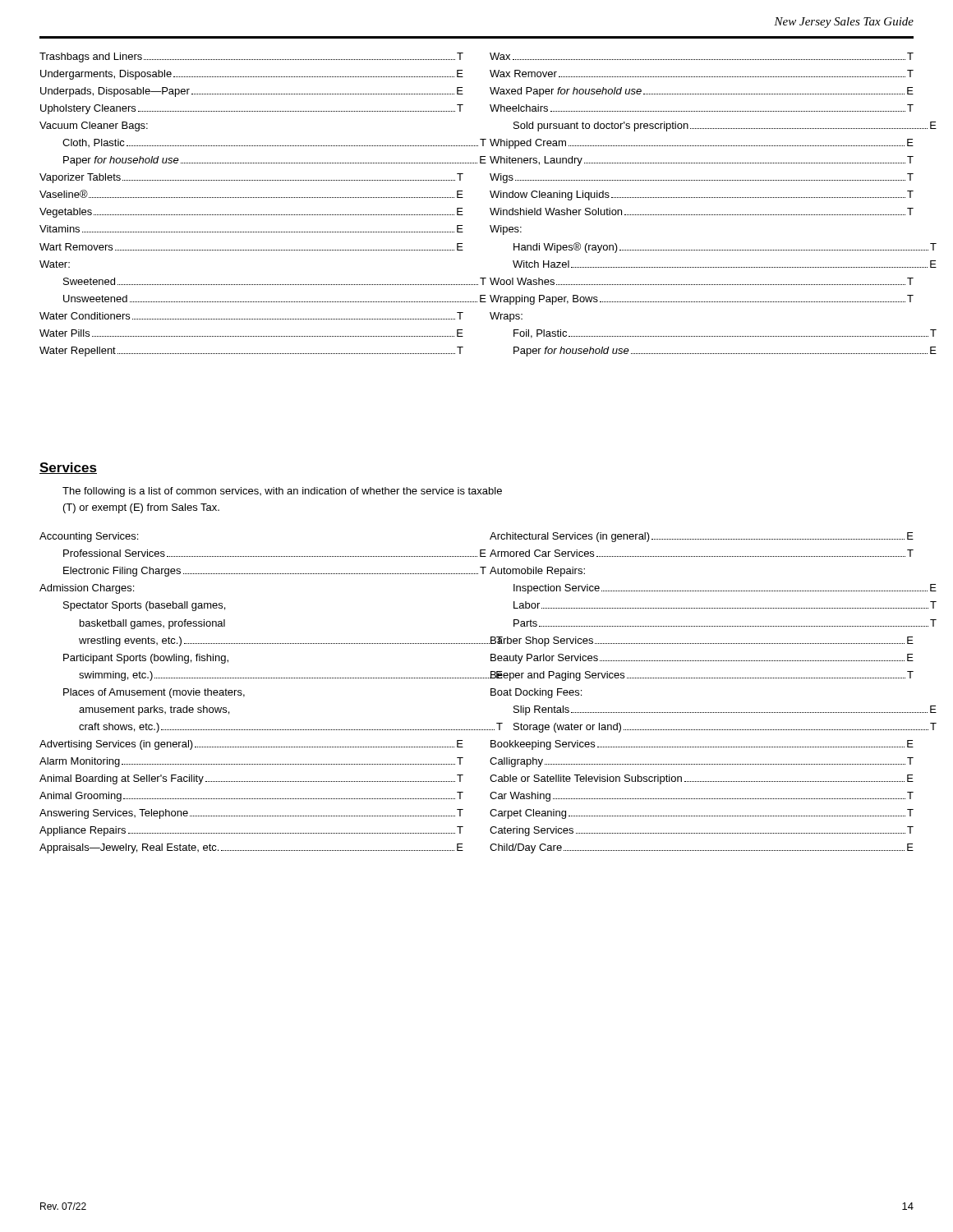Find the element starting "Wax T Wax Remover T"
The height and width of the screenshot is (1232, 953).
(702, 203)
